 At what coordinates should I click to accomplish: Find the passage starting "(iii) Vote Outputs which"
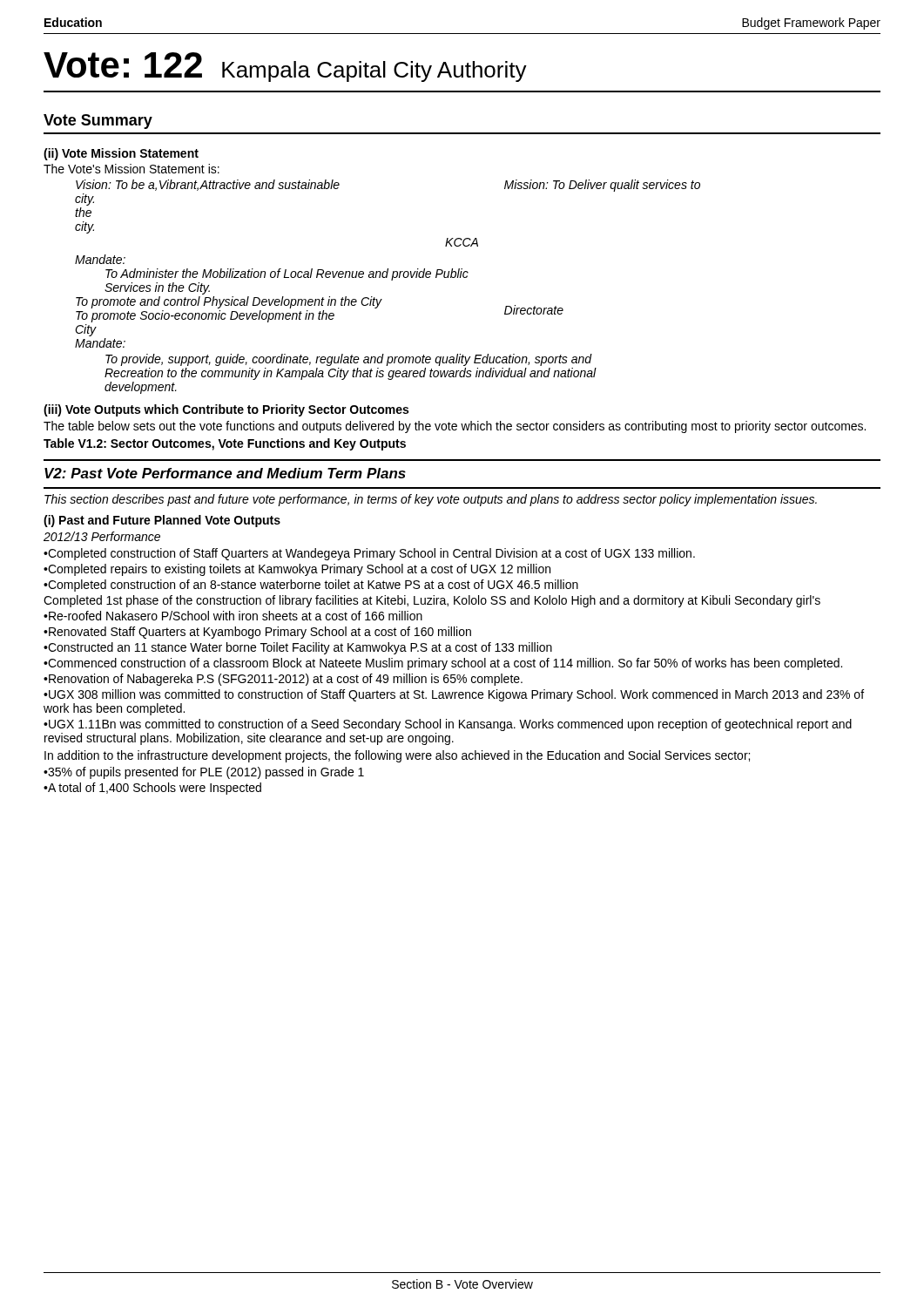tap(226, 410)
